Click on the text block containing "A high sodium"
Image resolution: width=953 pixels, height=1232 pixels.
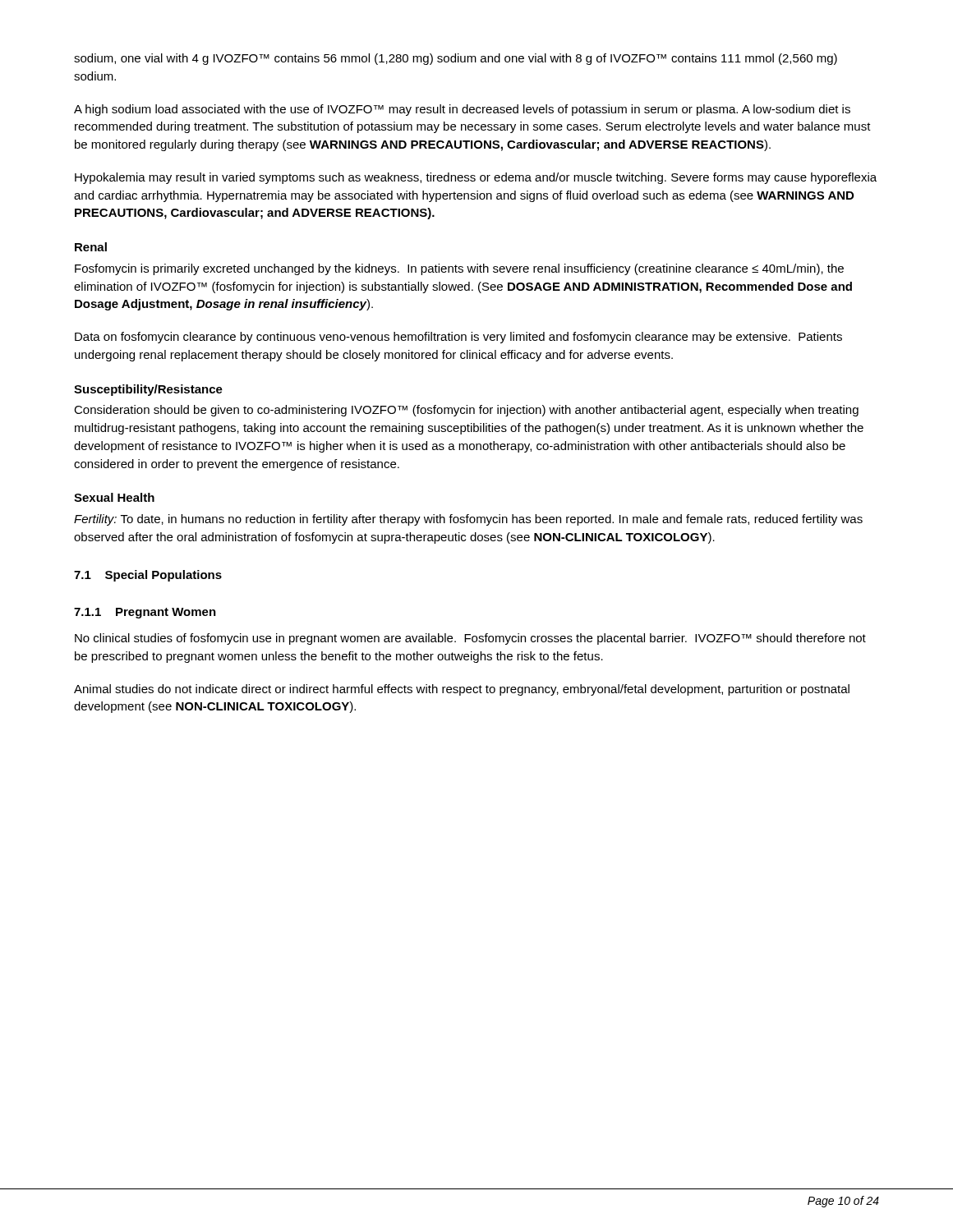(472, 126)
